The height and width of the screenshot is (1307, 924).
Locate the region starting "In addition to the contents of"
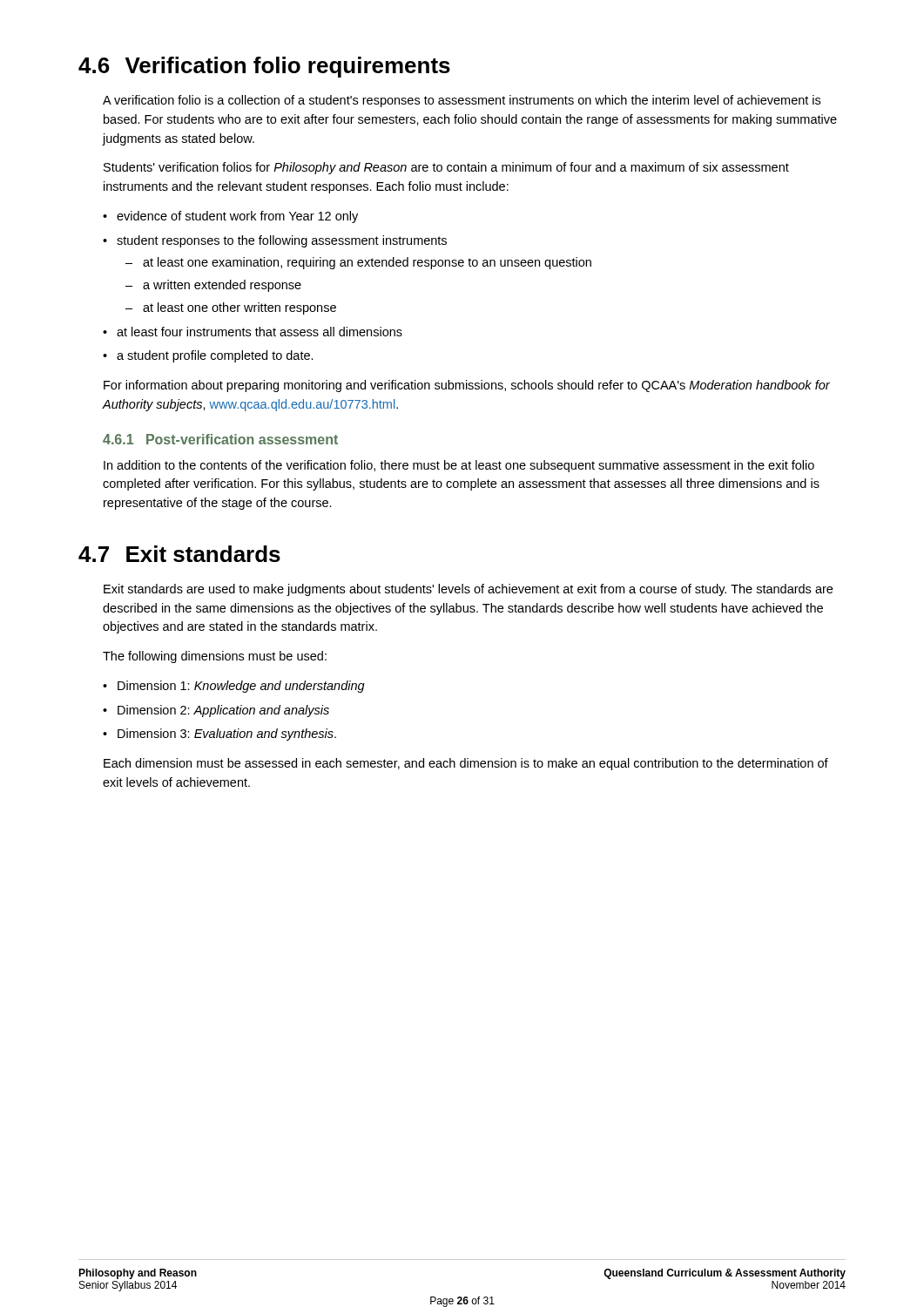[x=461, y=484]
